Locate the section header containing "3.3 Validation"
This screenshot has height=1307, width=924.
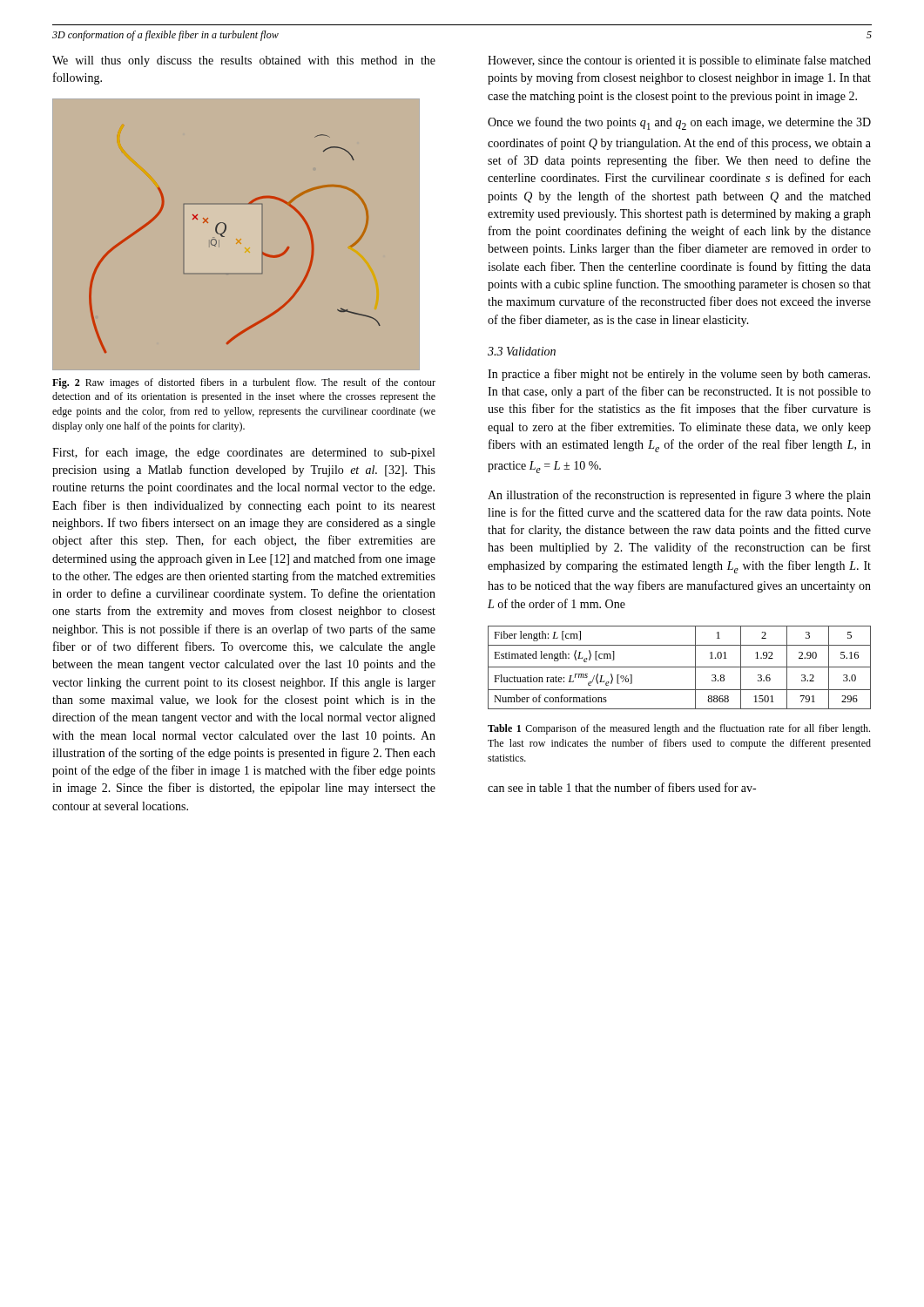522,351
